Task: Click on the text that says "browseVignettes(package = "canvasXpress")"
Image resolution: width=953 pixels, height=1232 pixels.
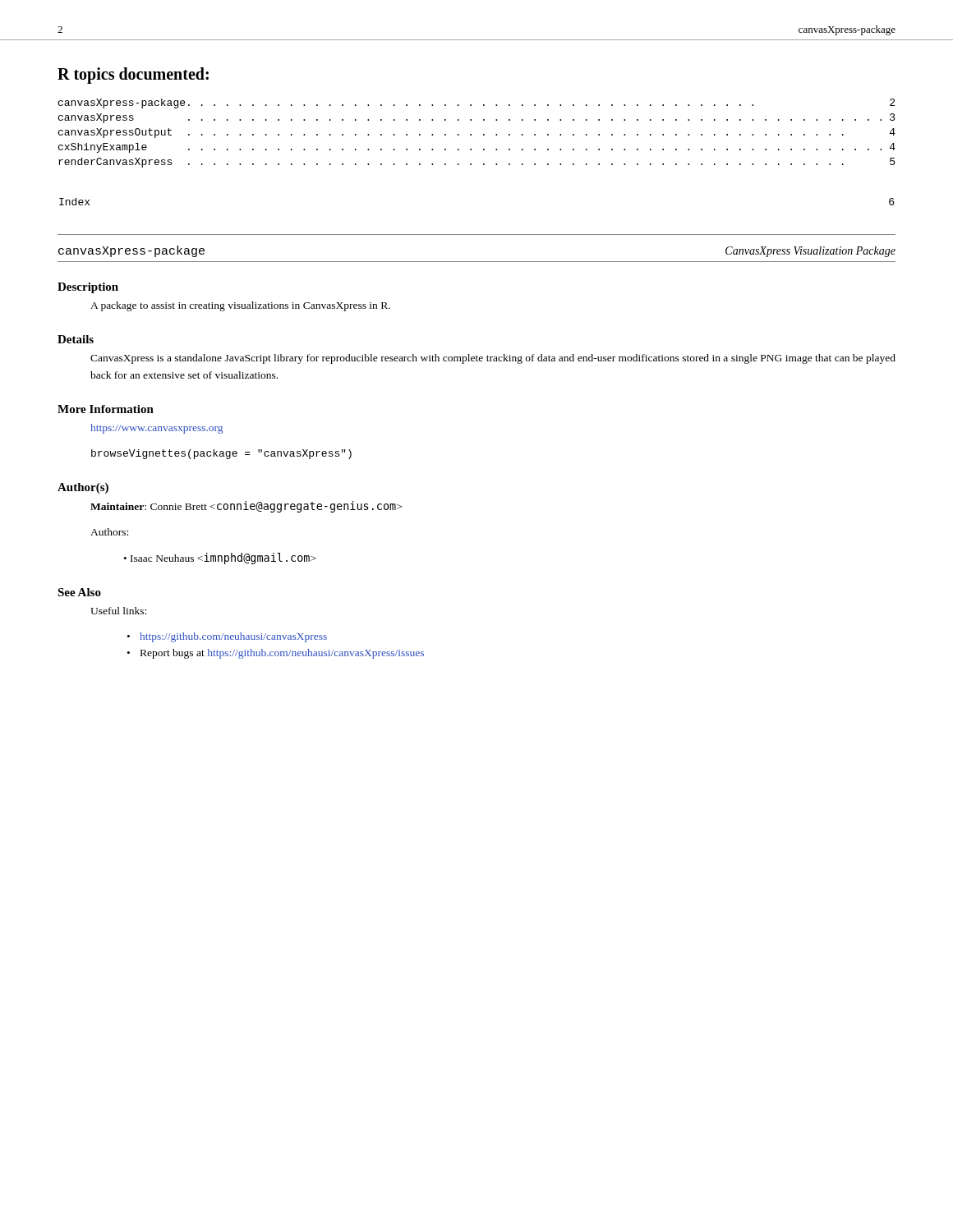Action: [222, 453]
